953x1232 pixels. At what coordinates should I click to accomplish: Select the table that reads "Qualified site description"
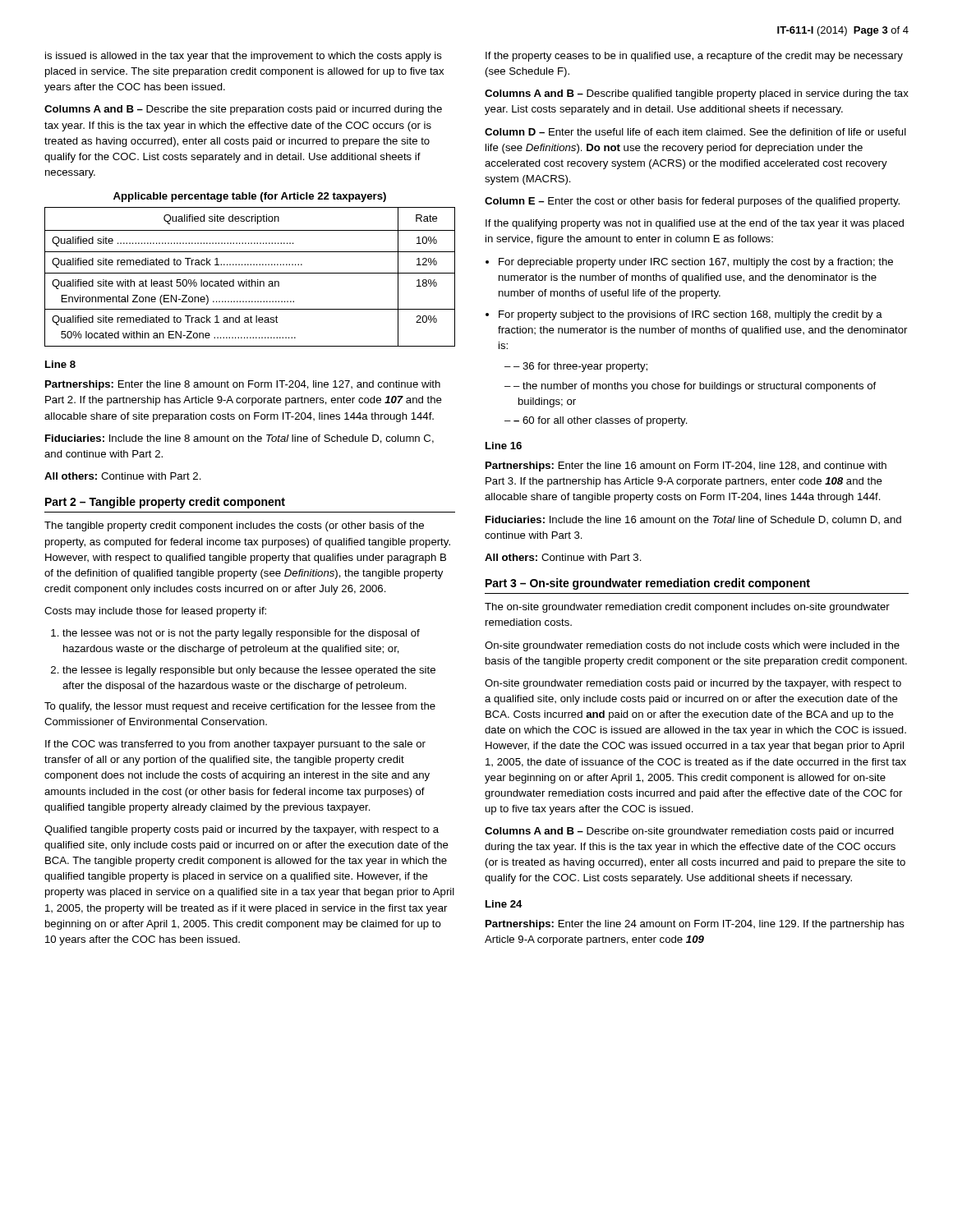pos(250,277)
